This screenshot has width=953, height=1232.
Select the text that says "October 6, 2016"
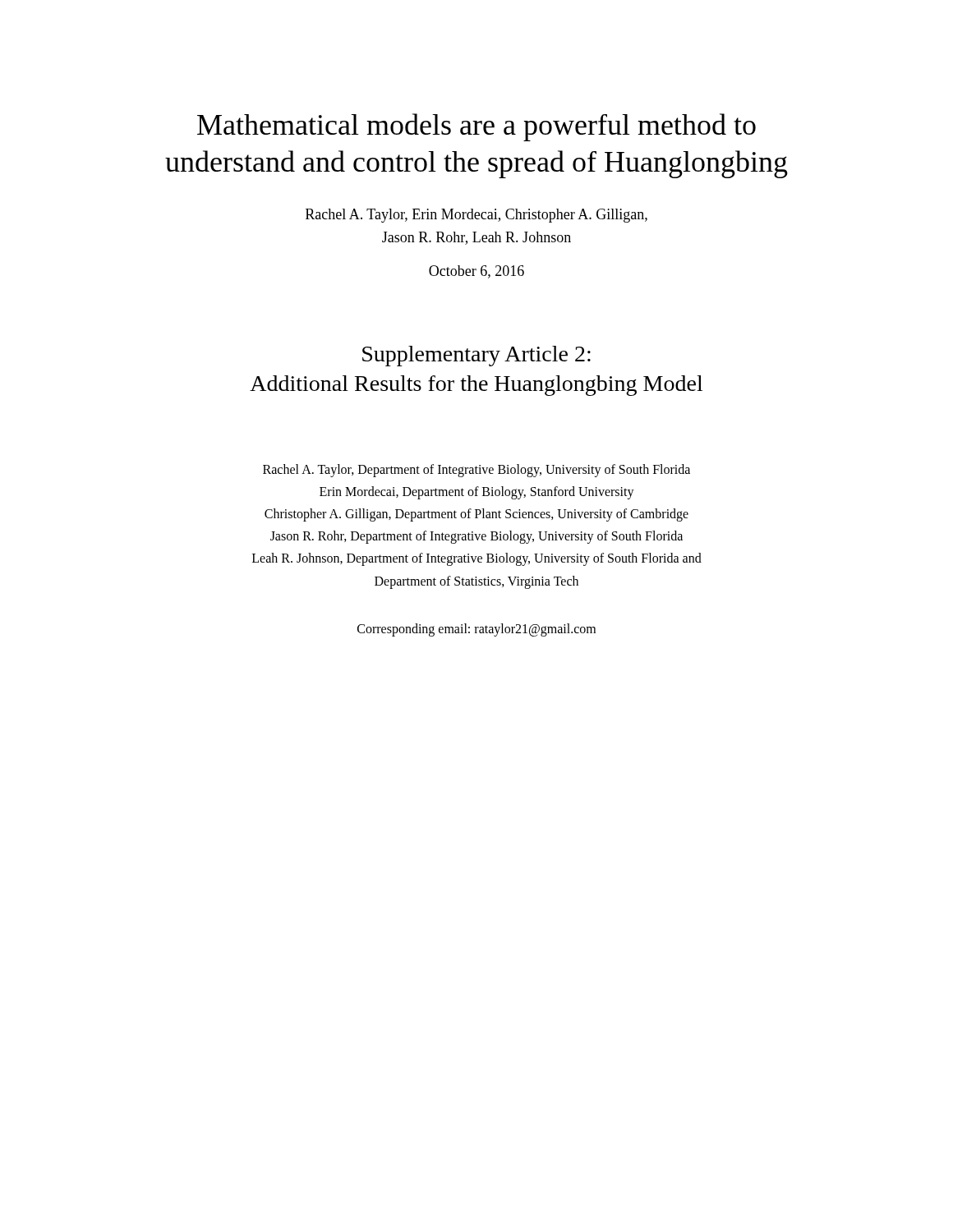click(x=476, y=271)
